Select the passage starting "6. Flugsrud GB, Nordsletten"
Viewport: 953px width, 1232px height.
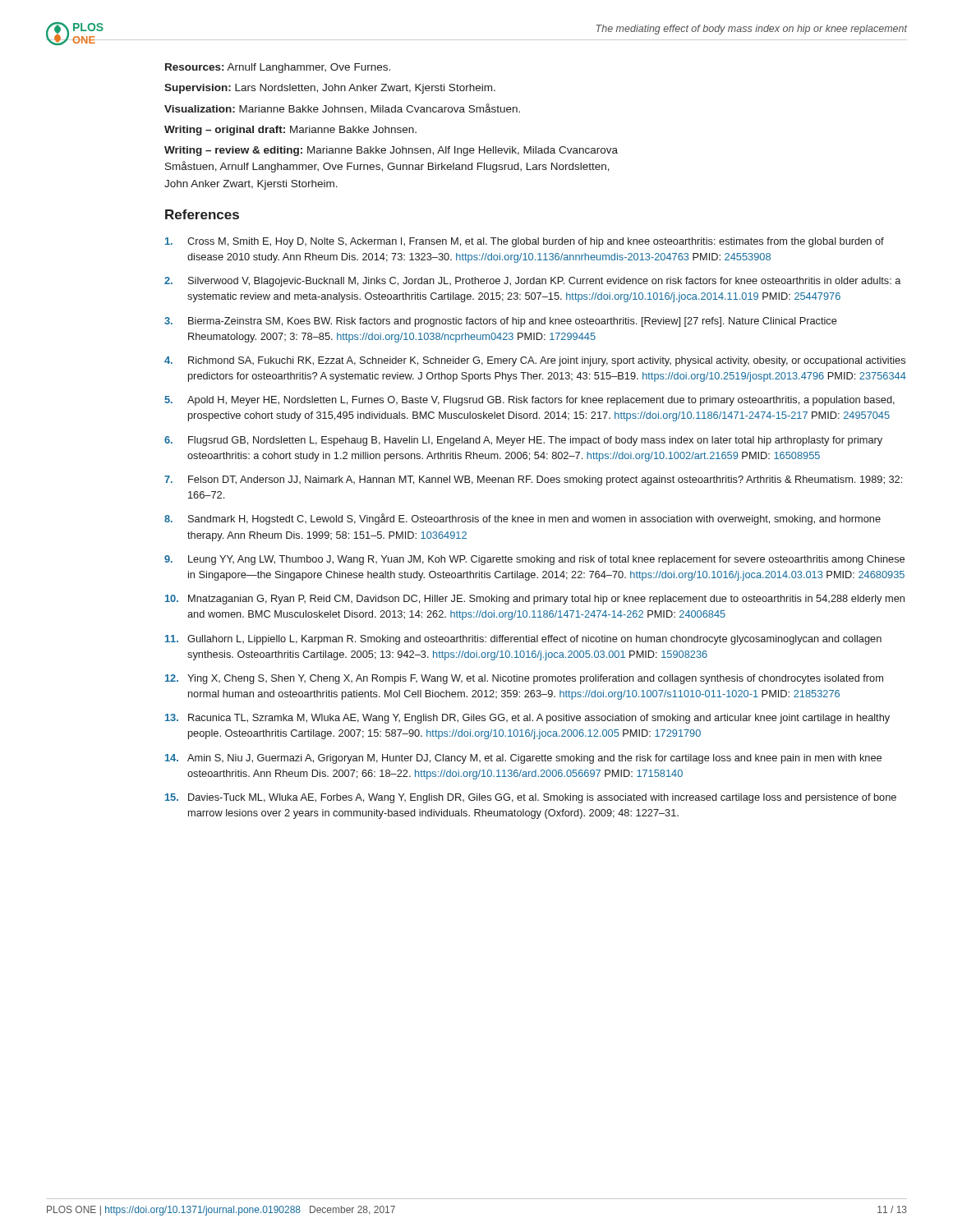coord(536,447)
